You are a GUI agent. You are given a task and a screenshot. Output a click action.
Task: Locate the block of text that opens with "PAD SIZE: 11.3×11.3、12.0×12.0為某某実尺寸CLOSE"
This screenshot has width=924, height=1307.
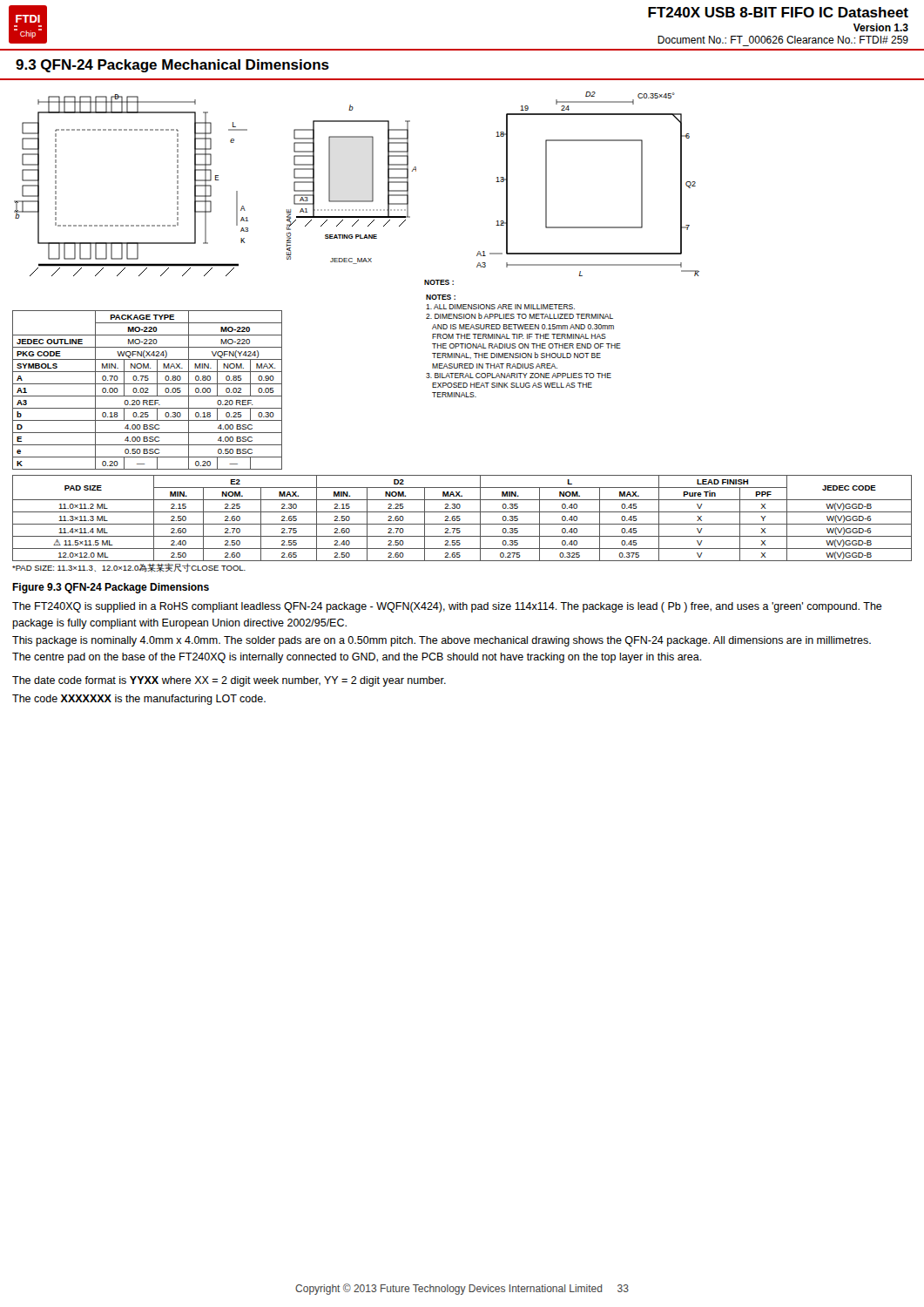click(x=129, y=568)
